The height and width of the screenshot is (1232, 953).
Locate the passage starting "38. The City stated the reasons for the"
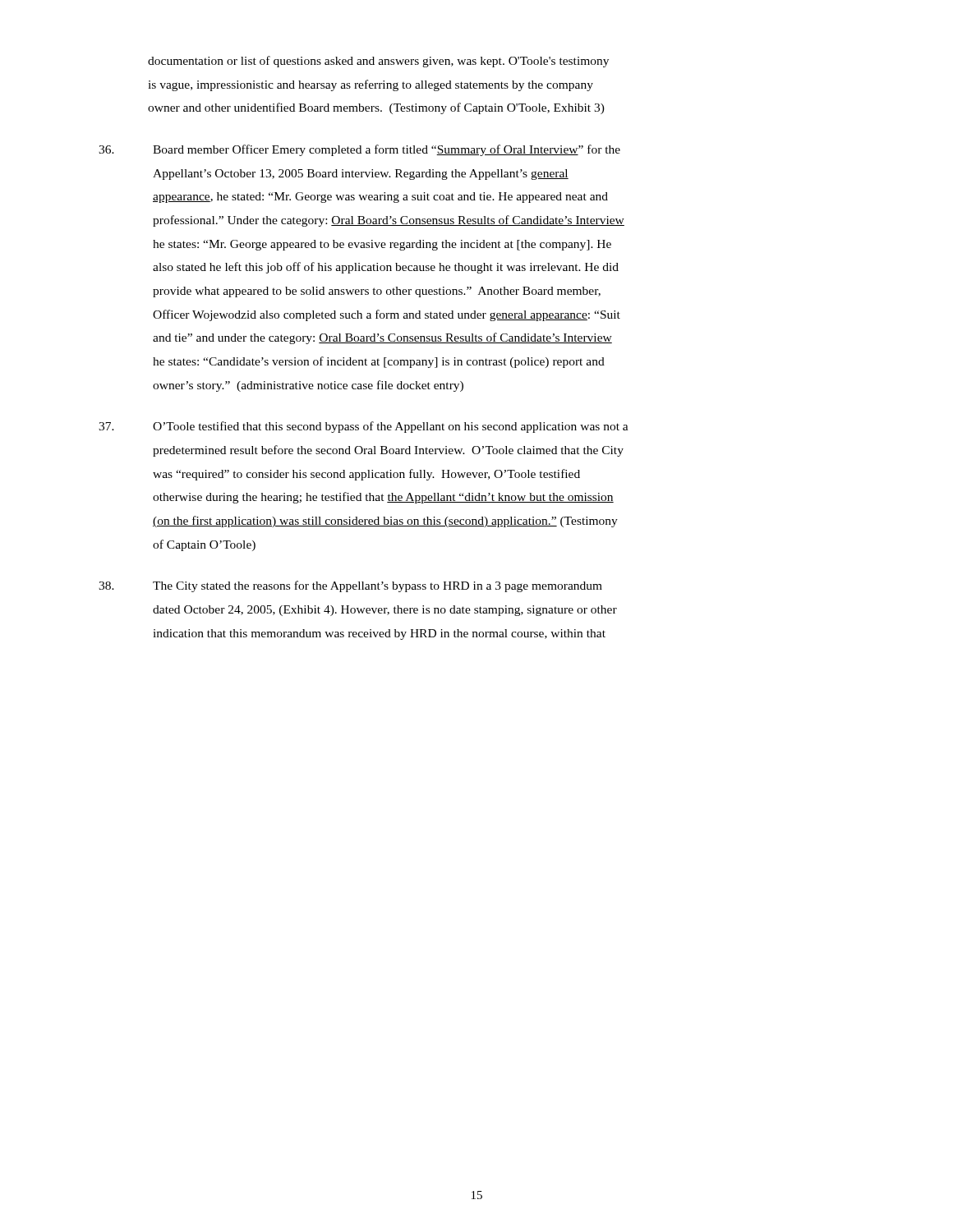(x=489, y=610)
